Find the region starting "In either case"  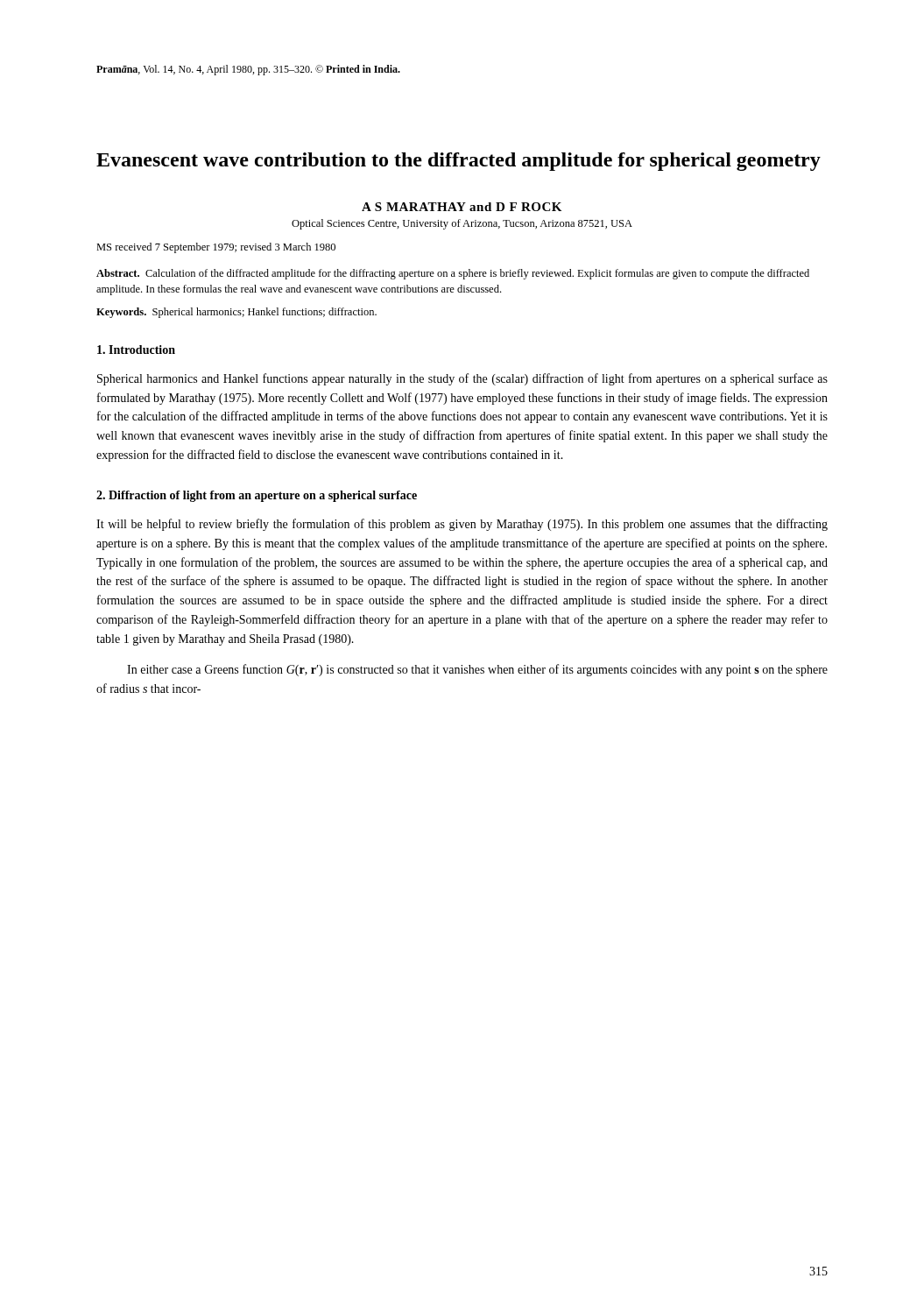coord(462,679)
